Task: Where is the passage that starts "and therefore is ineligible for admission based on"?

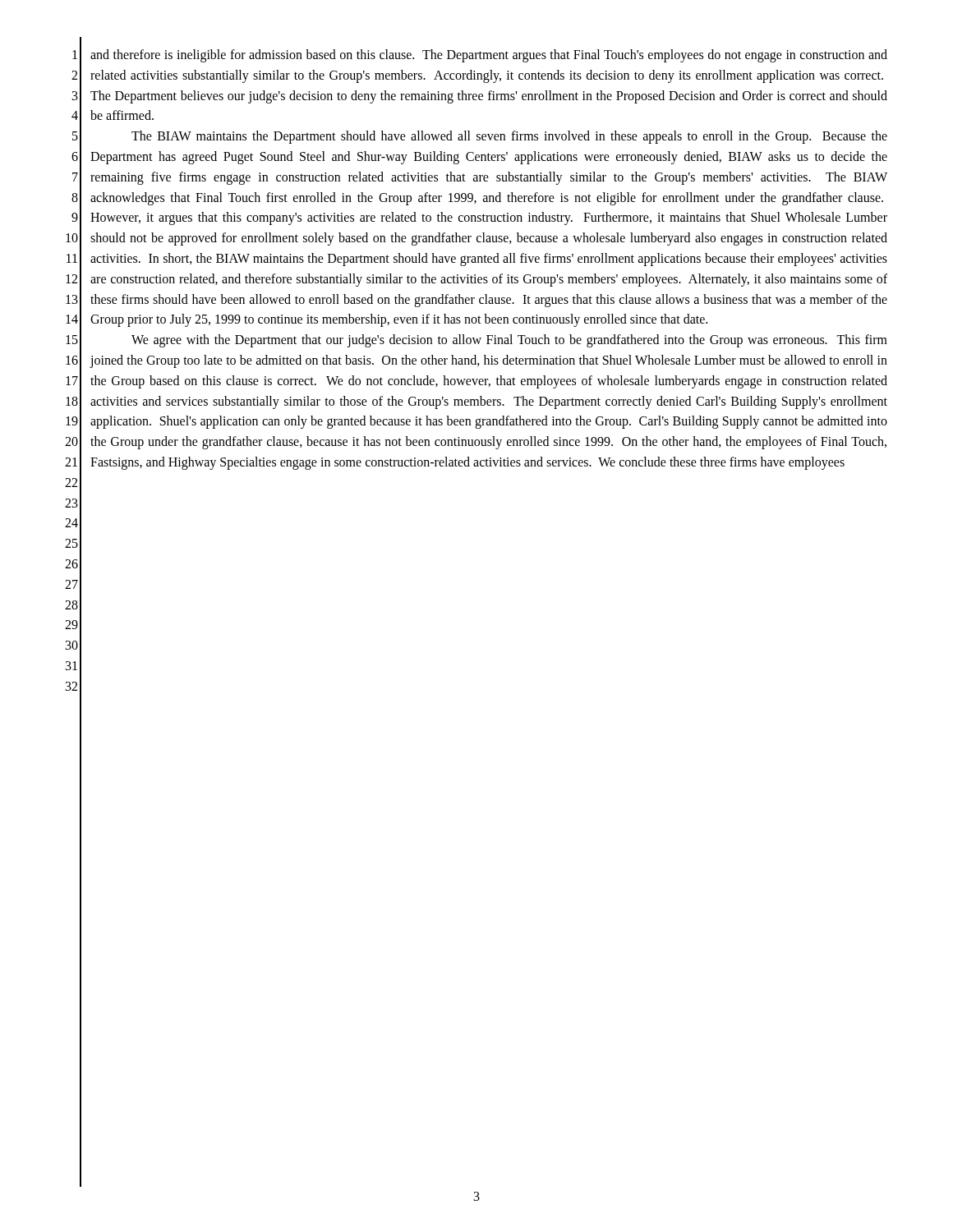Action: pyautogui.click(x=489, y=85)
